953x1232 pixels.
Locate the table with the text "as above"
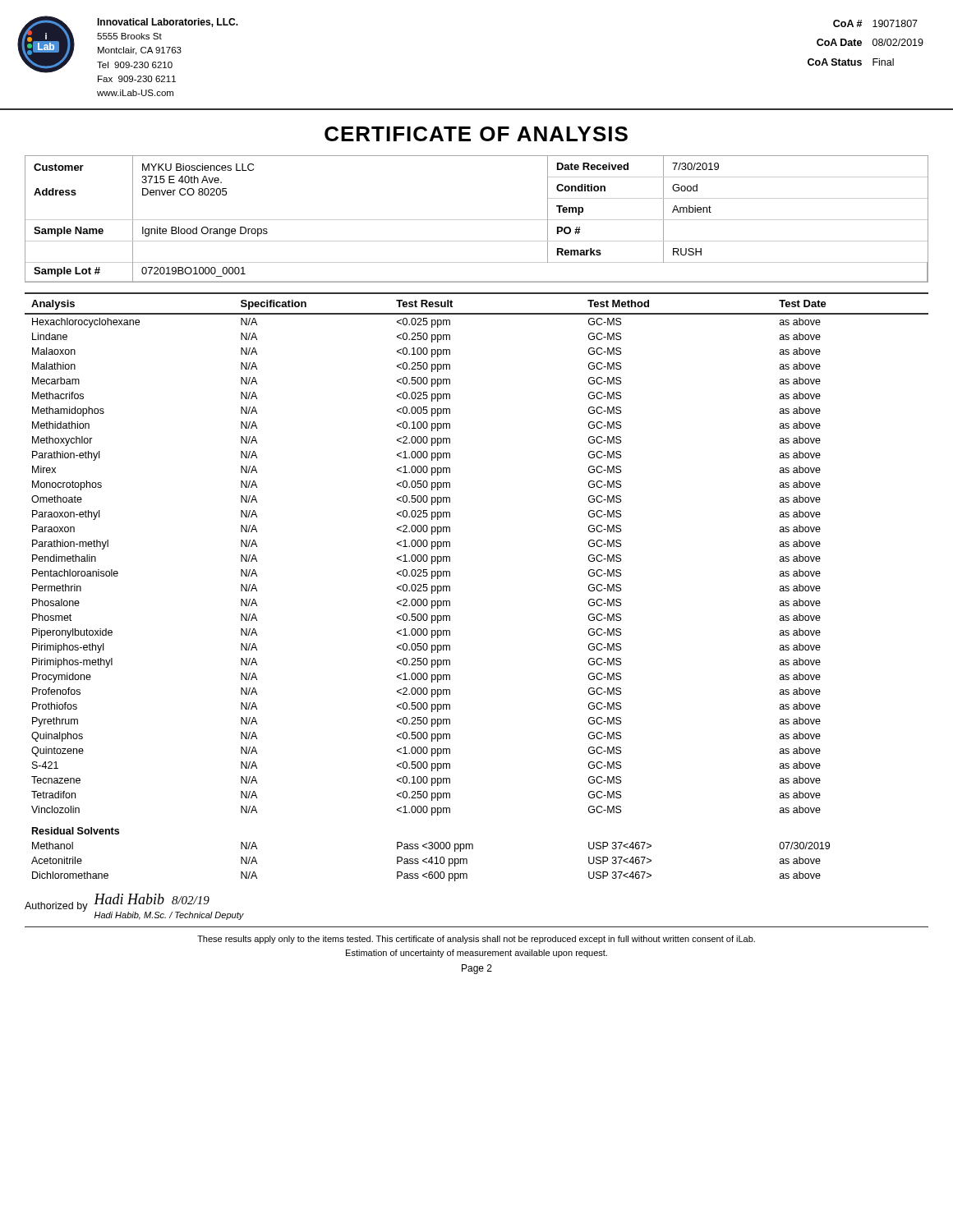[x=476, y=588]
